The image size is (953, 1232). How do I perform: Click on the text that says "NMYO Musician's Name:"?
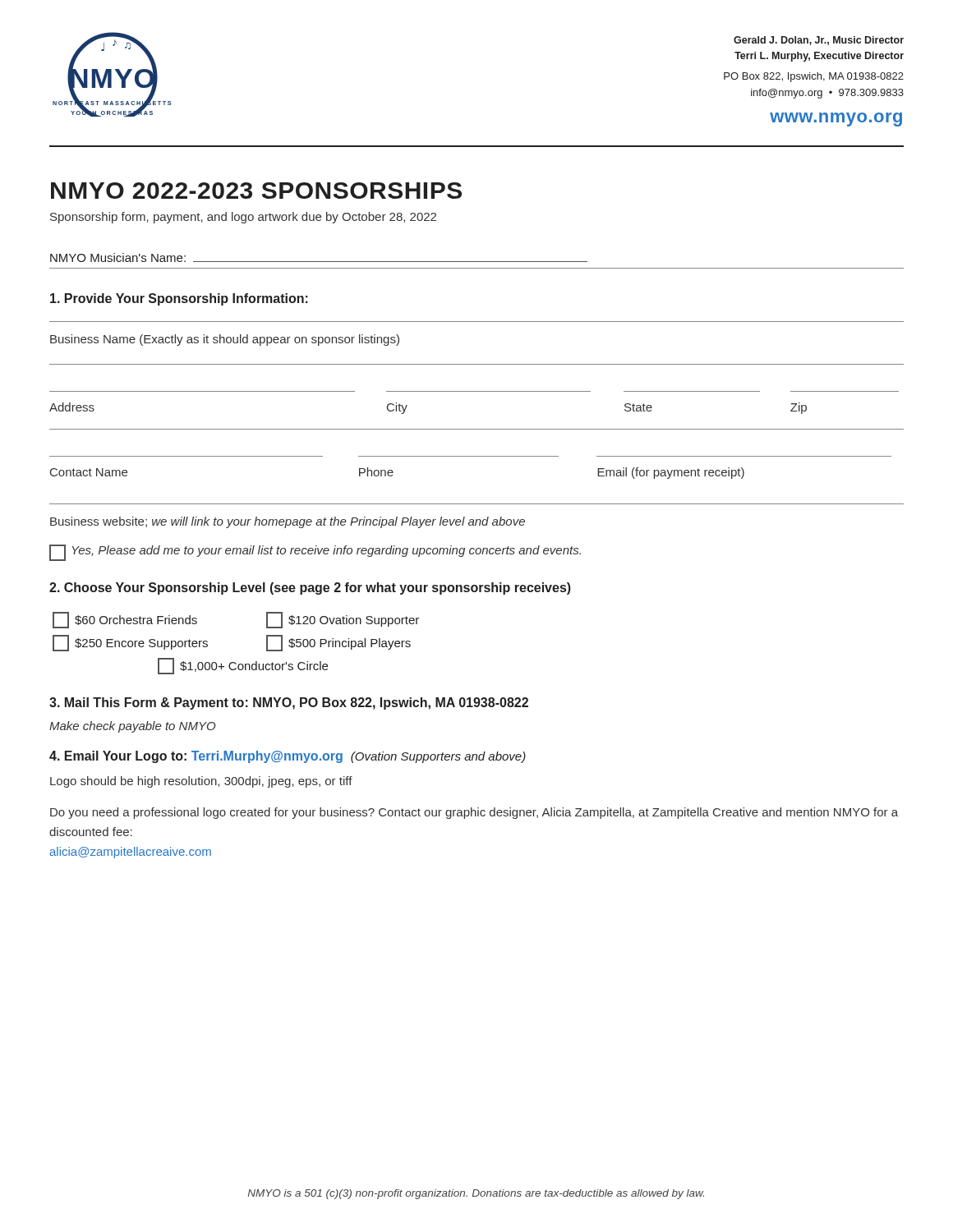tap(318, 256)
